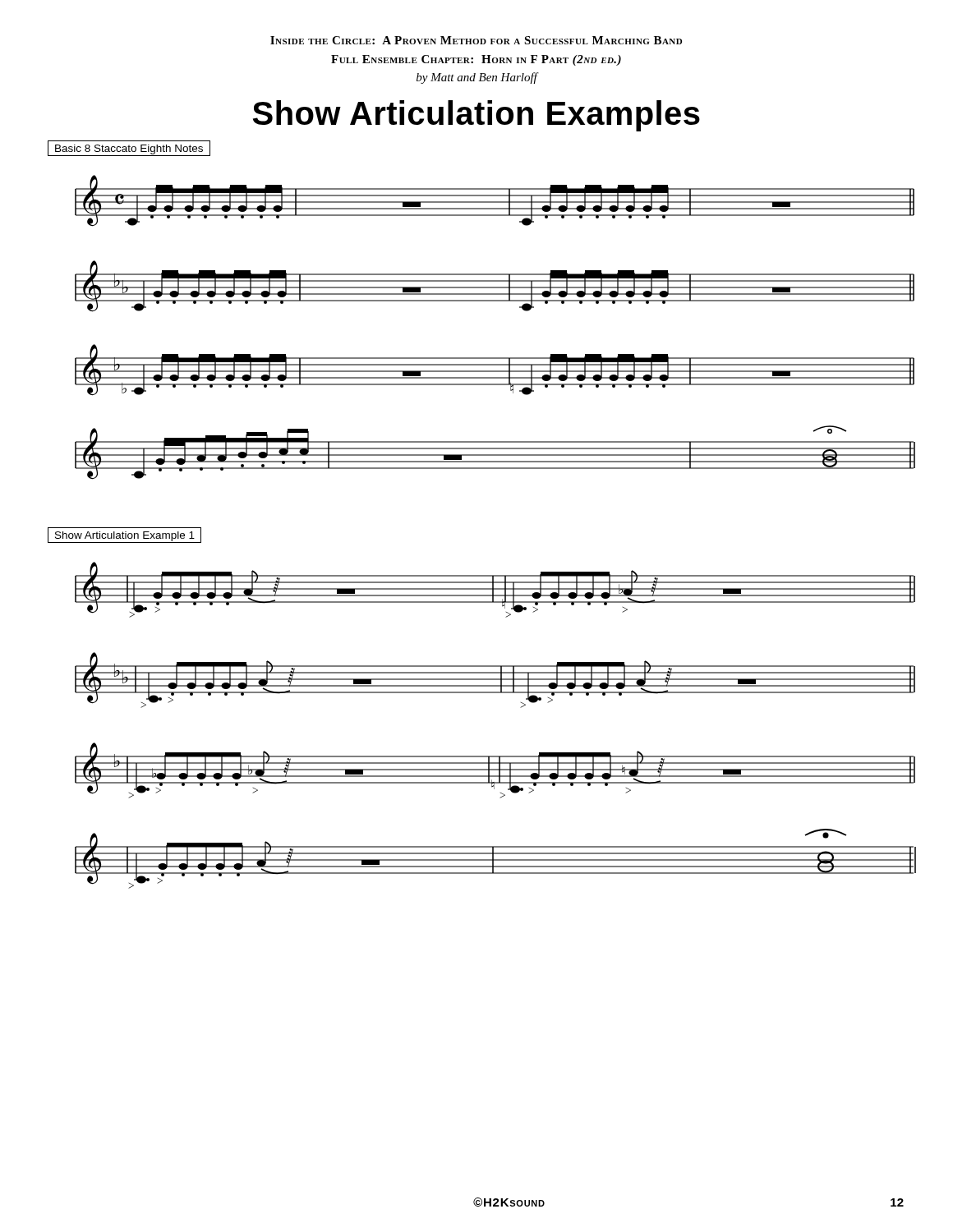Click on the caption containing "Show Articulation Example 1"
The image size is (953, 1232).
coord(125,535)
